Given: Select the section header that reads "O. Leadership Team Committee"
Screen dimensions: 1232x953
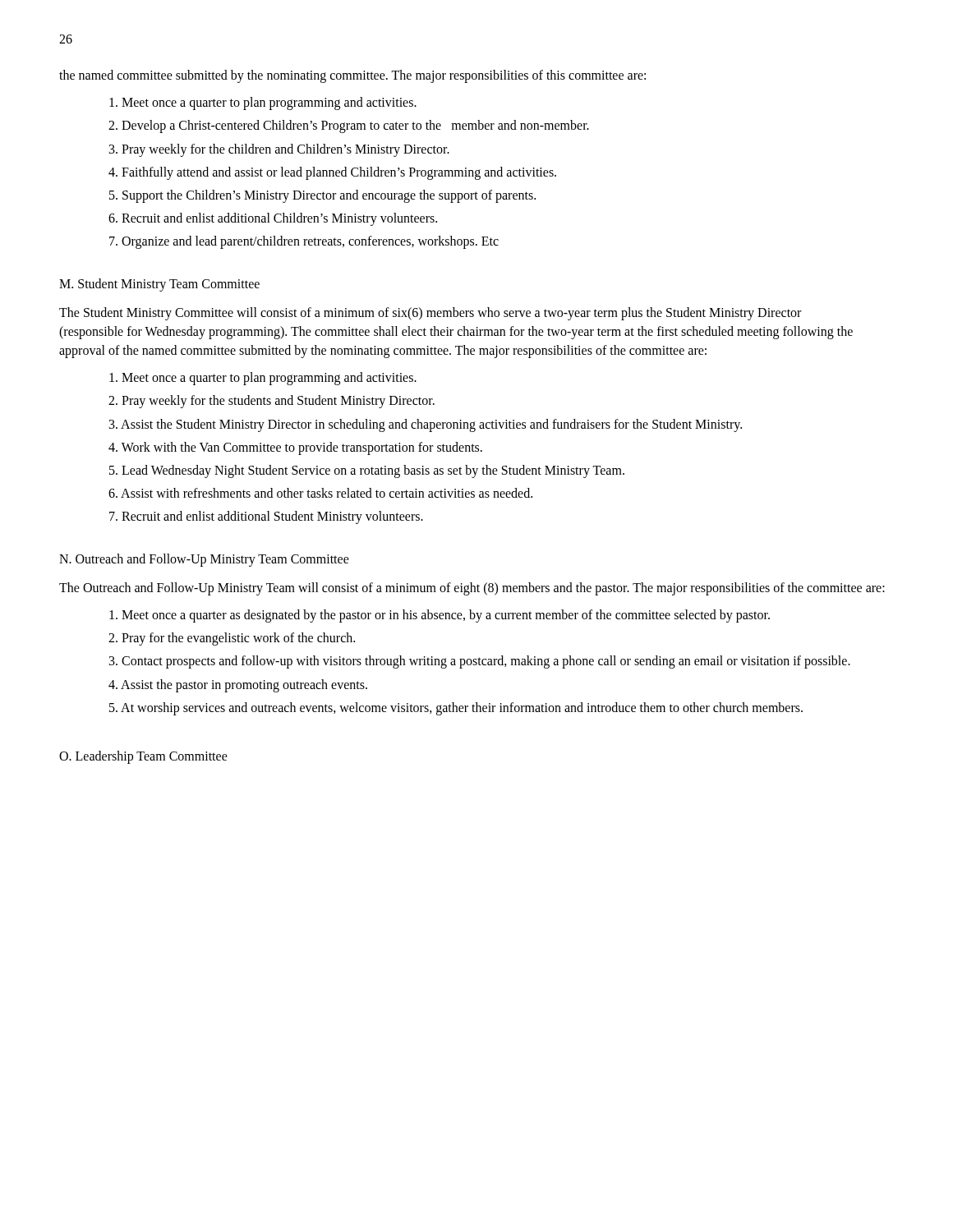Looking at the screenshot, I should point(143,756).
